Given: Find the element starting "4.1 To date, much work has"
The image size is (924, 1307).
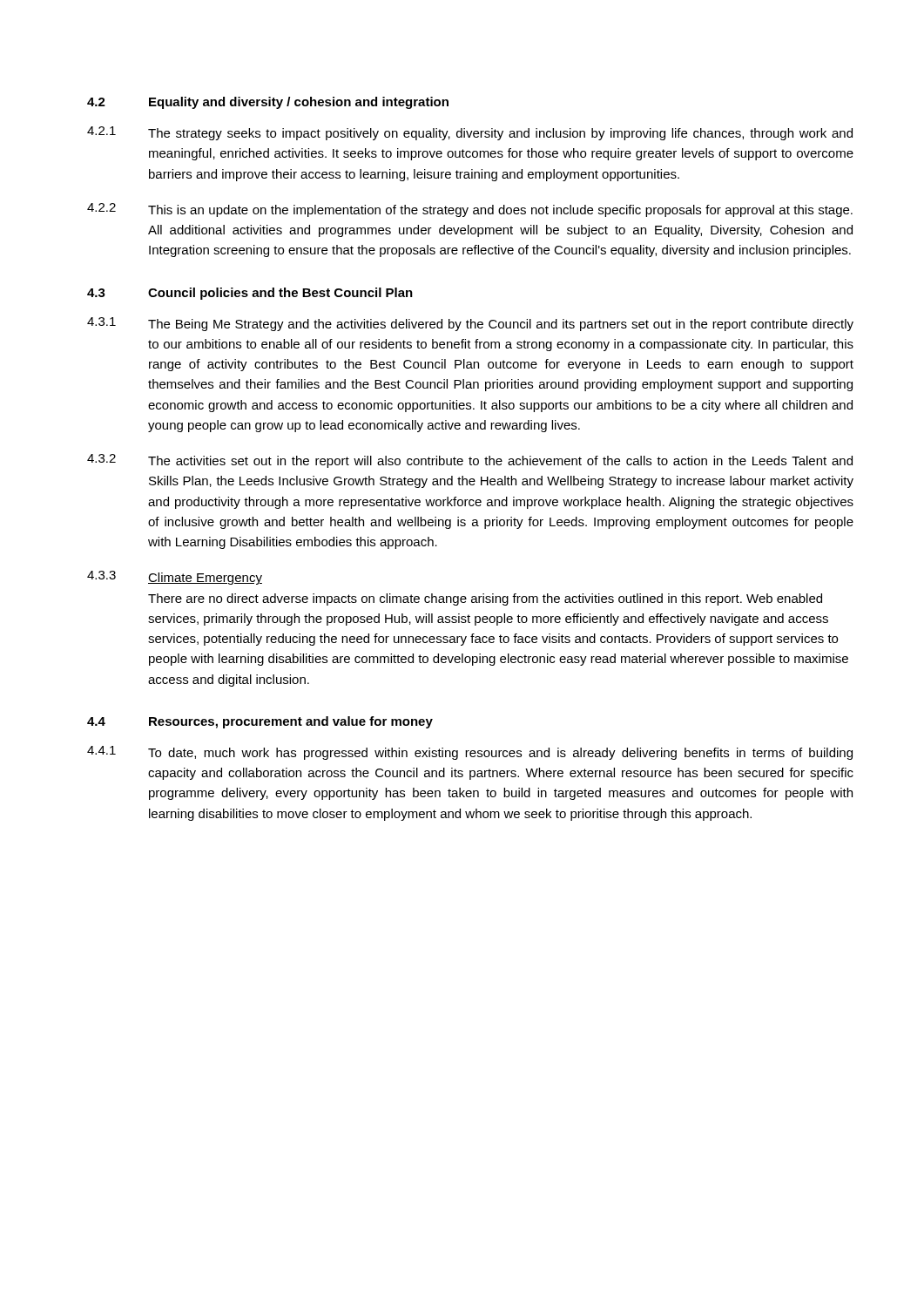Looking at the screenshot, I should (x=470, y=783).
